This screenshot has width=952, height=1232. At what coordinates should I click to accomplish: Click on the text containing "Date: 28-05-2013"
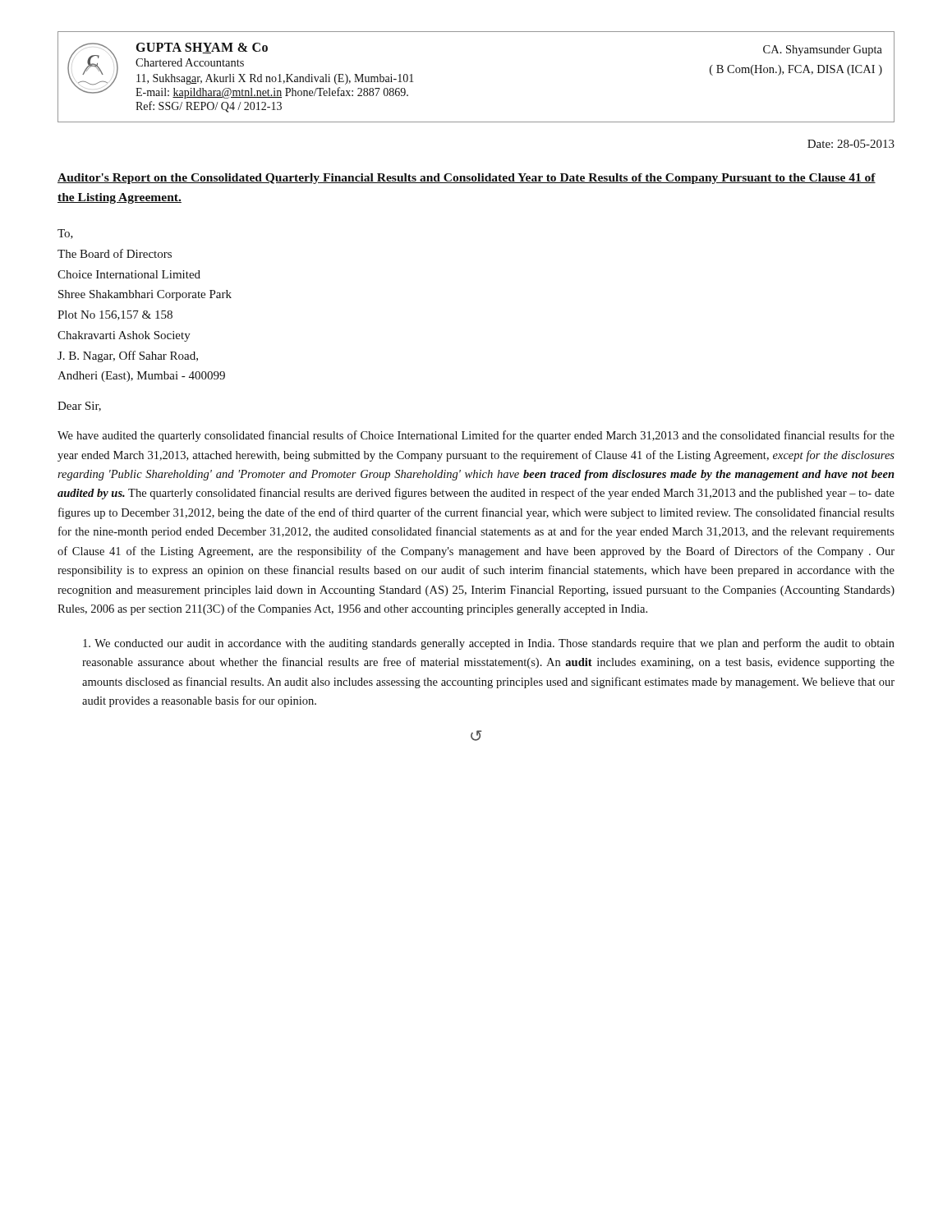tap(851, 144)
